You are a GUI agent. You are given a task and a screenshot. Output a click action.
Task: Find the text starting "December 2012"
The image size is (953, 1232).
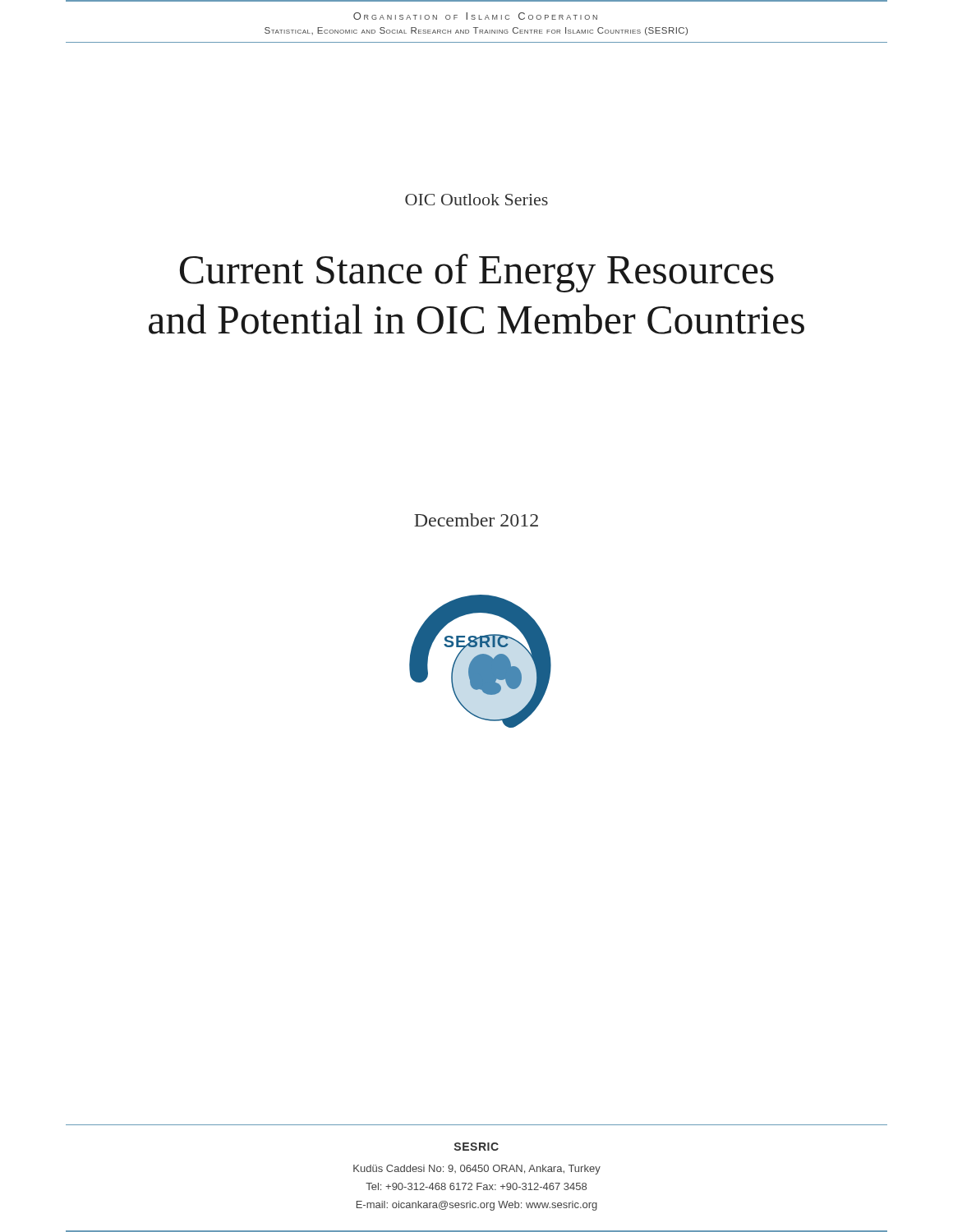(476, 520)
